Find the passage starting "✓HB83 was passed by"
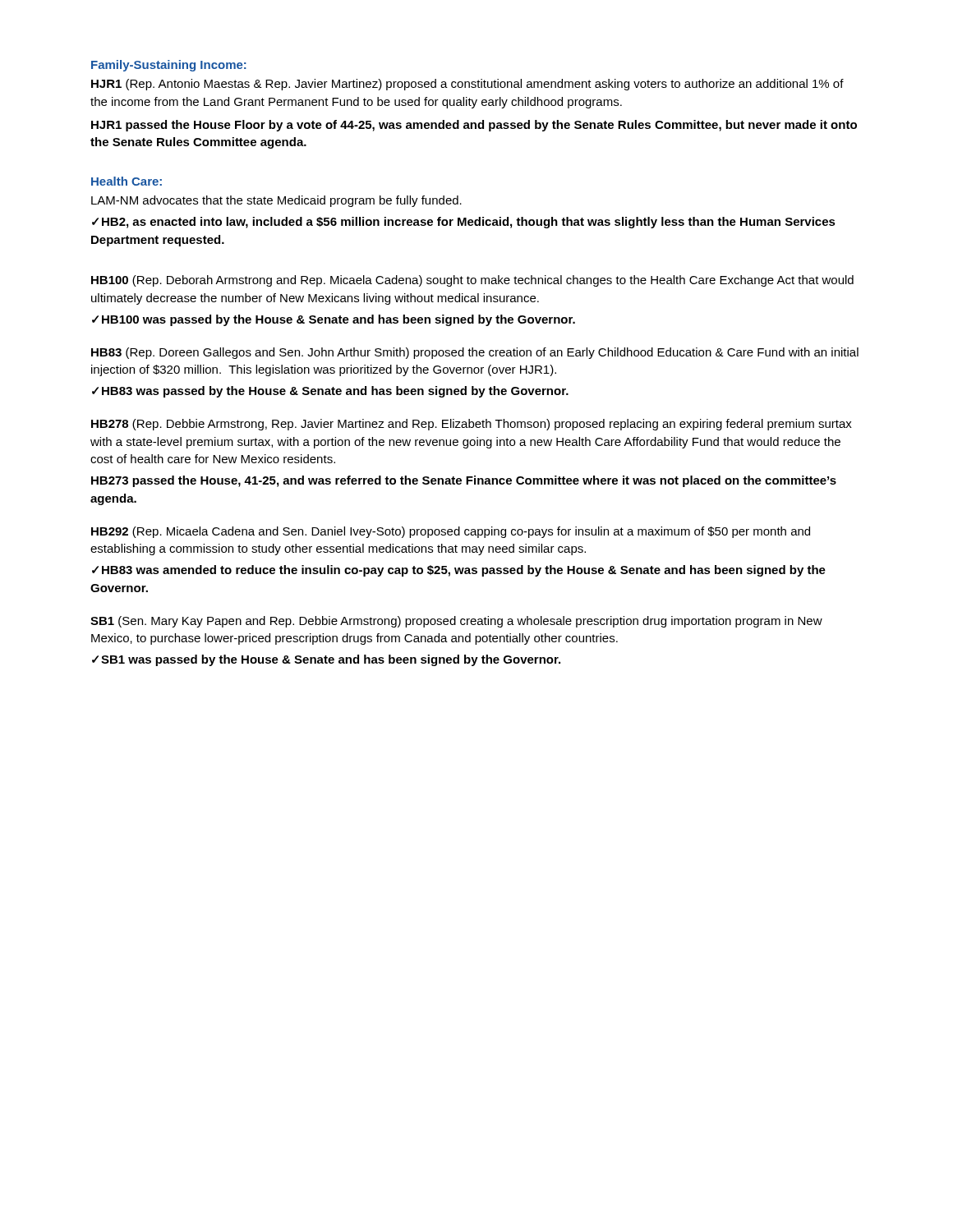Image resolution: width=953 pixels, height=1232 pixels. pos(330,391)
